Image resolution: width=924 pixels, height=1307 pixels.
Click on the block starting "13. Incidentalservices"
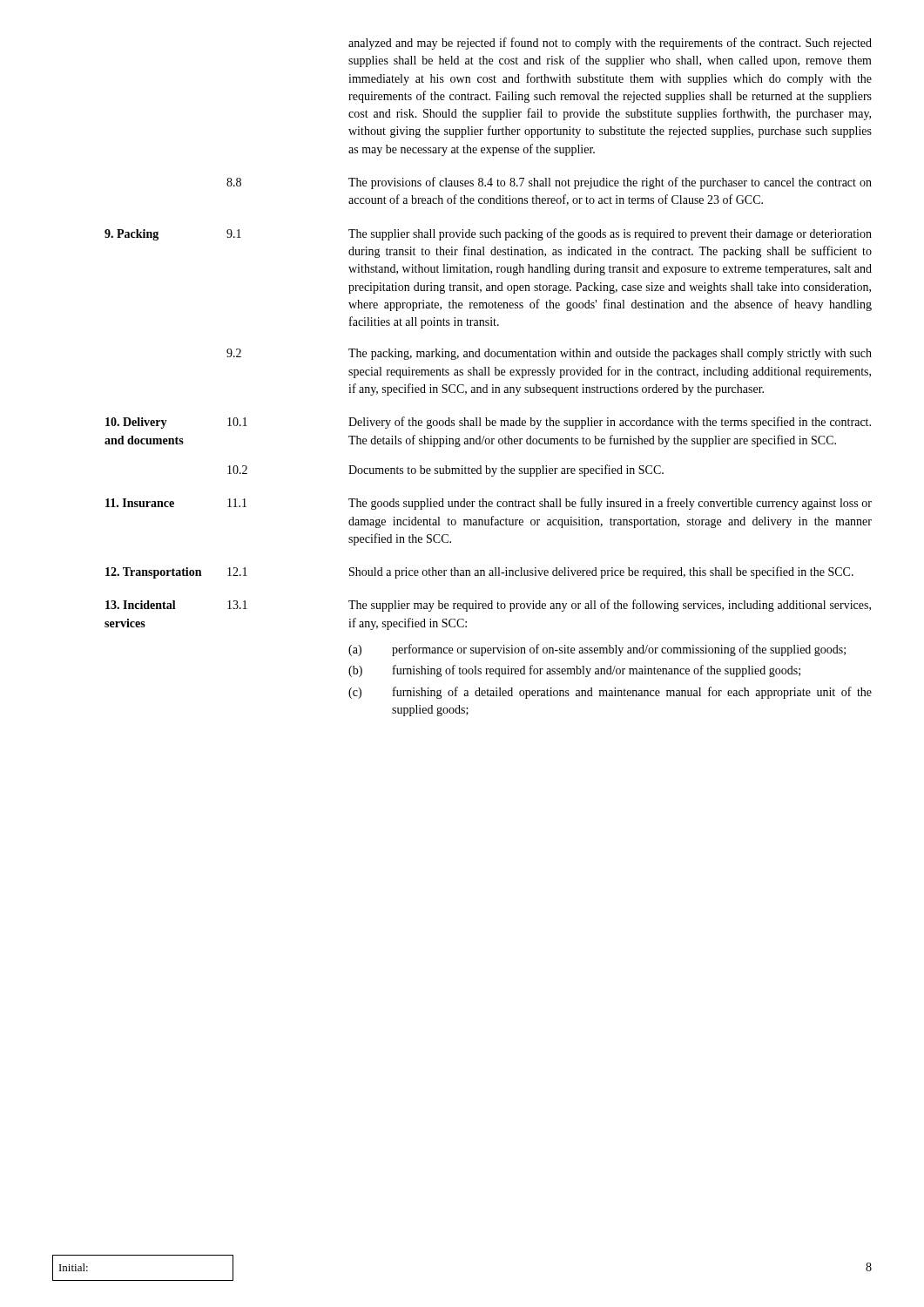[x=140, y=614]
